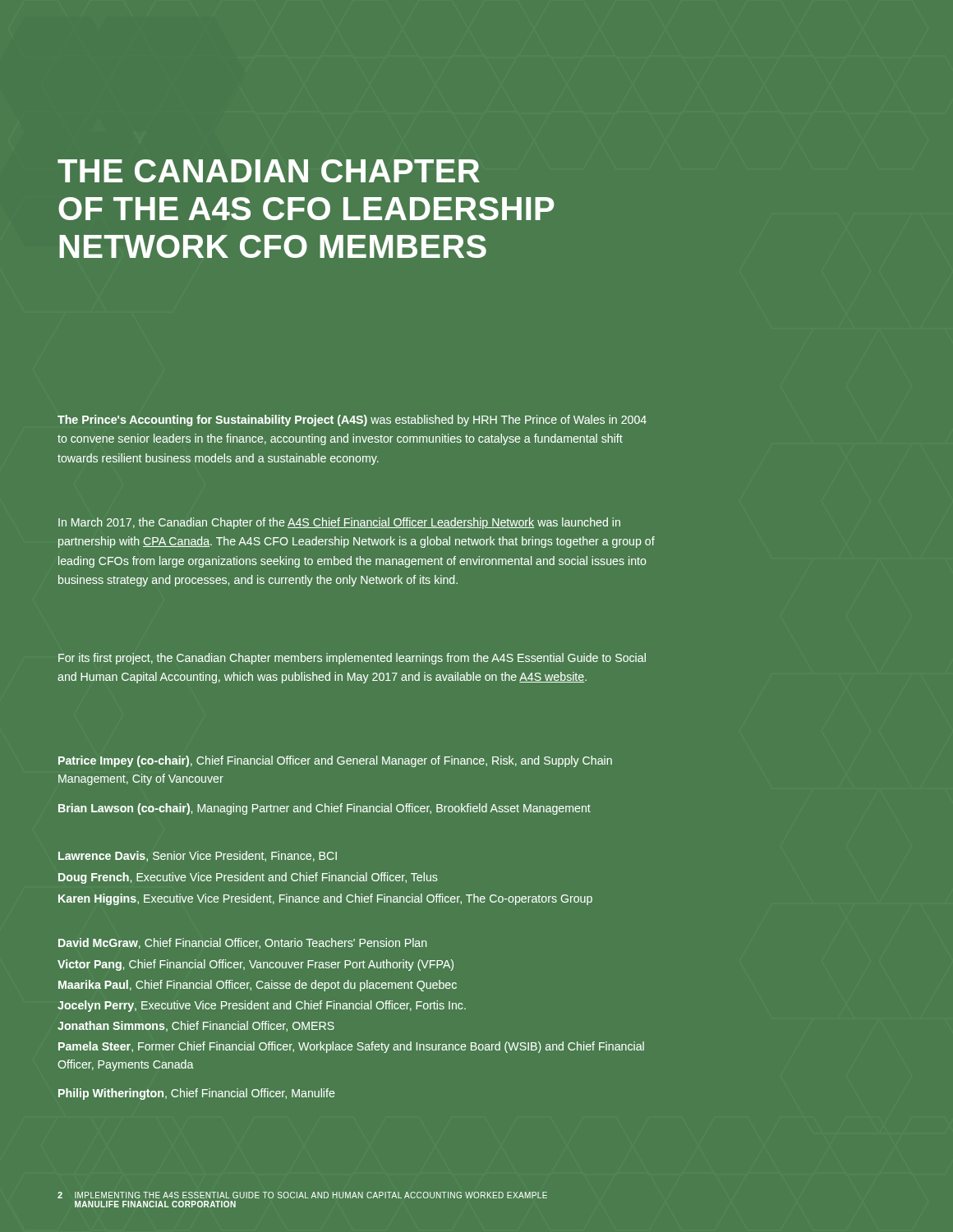Screen dimensions: 1232x953
Task: Find the title
Action: 306,209
